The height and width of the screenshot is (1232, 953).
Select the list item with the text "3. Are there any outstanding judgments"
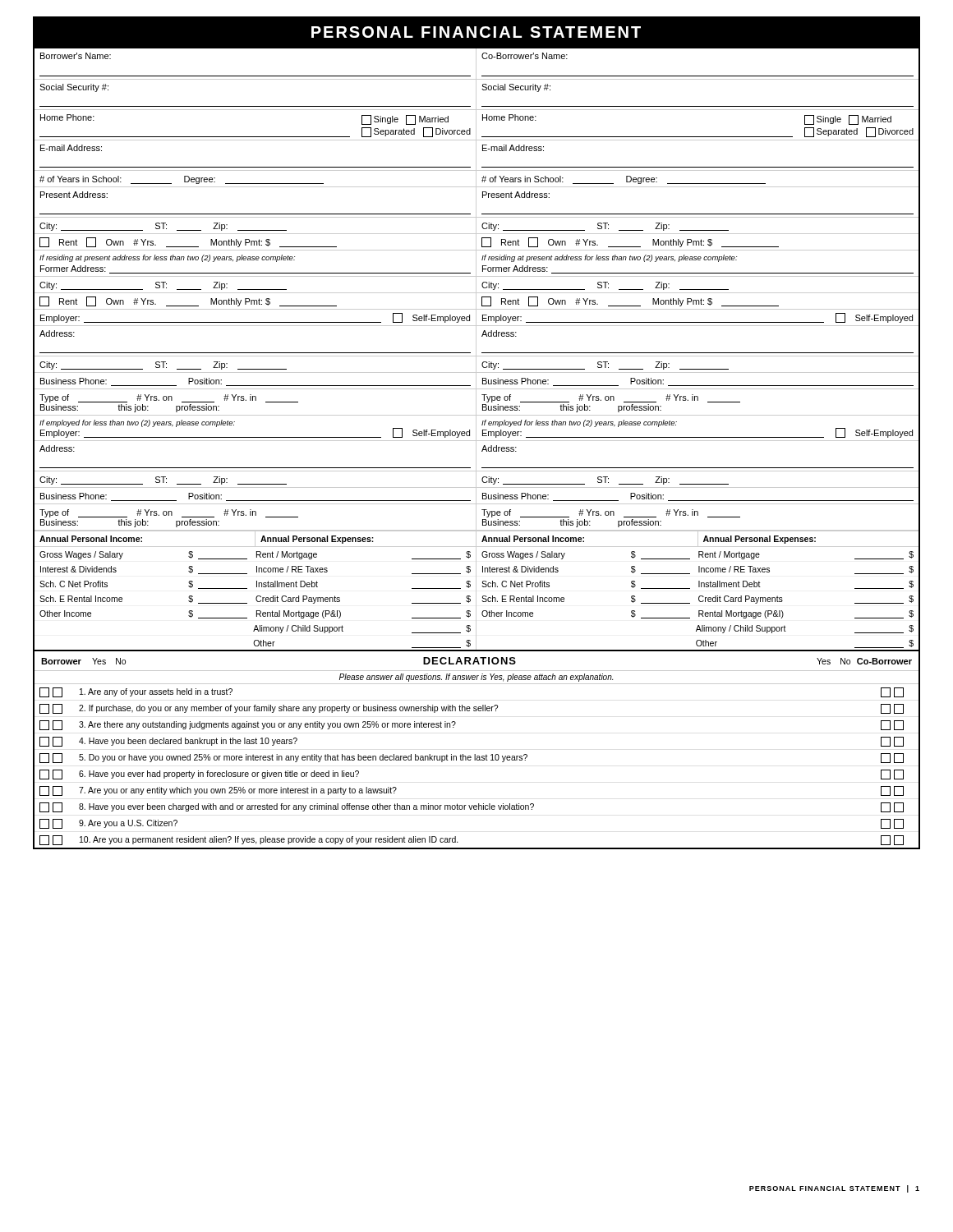[x=44, y=721]
